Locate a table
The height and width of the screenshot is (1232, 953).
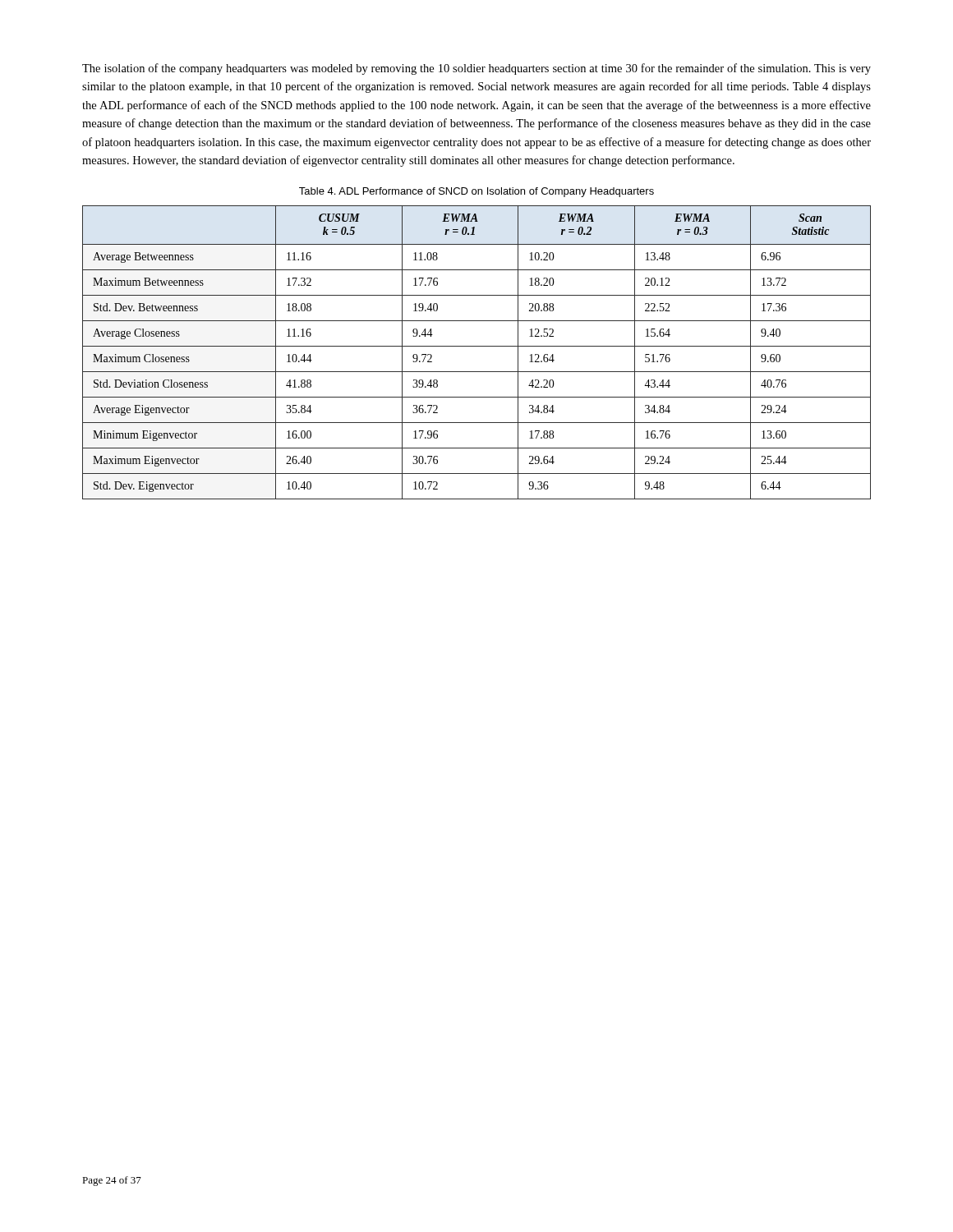[x=476, y=352]
